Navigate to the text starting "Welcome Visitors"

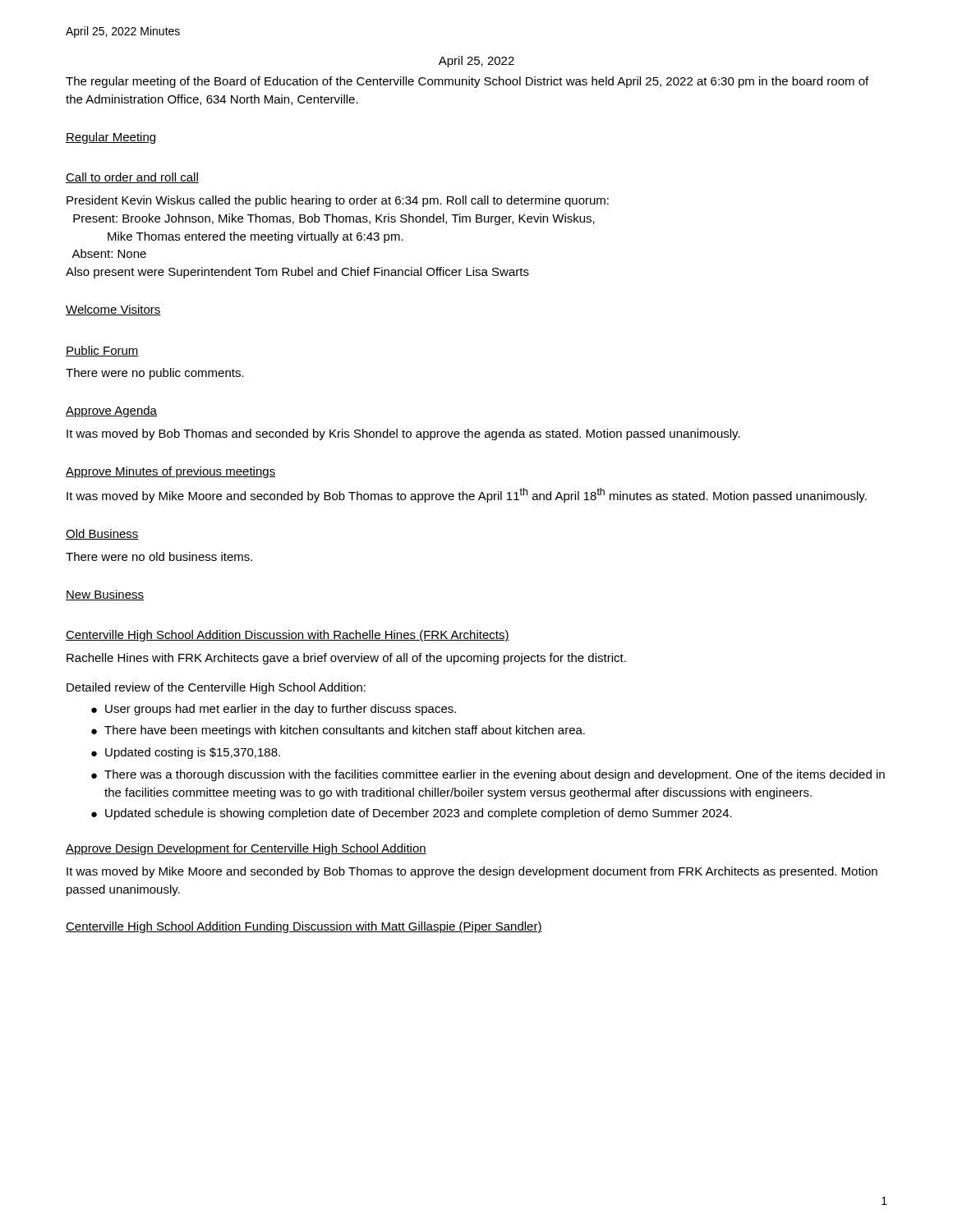tap(113, 309)
